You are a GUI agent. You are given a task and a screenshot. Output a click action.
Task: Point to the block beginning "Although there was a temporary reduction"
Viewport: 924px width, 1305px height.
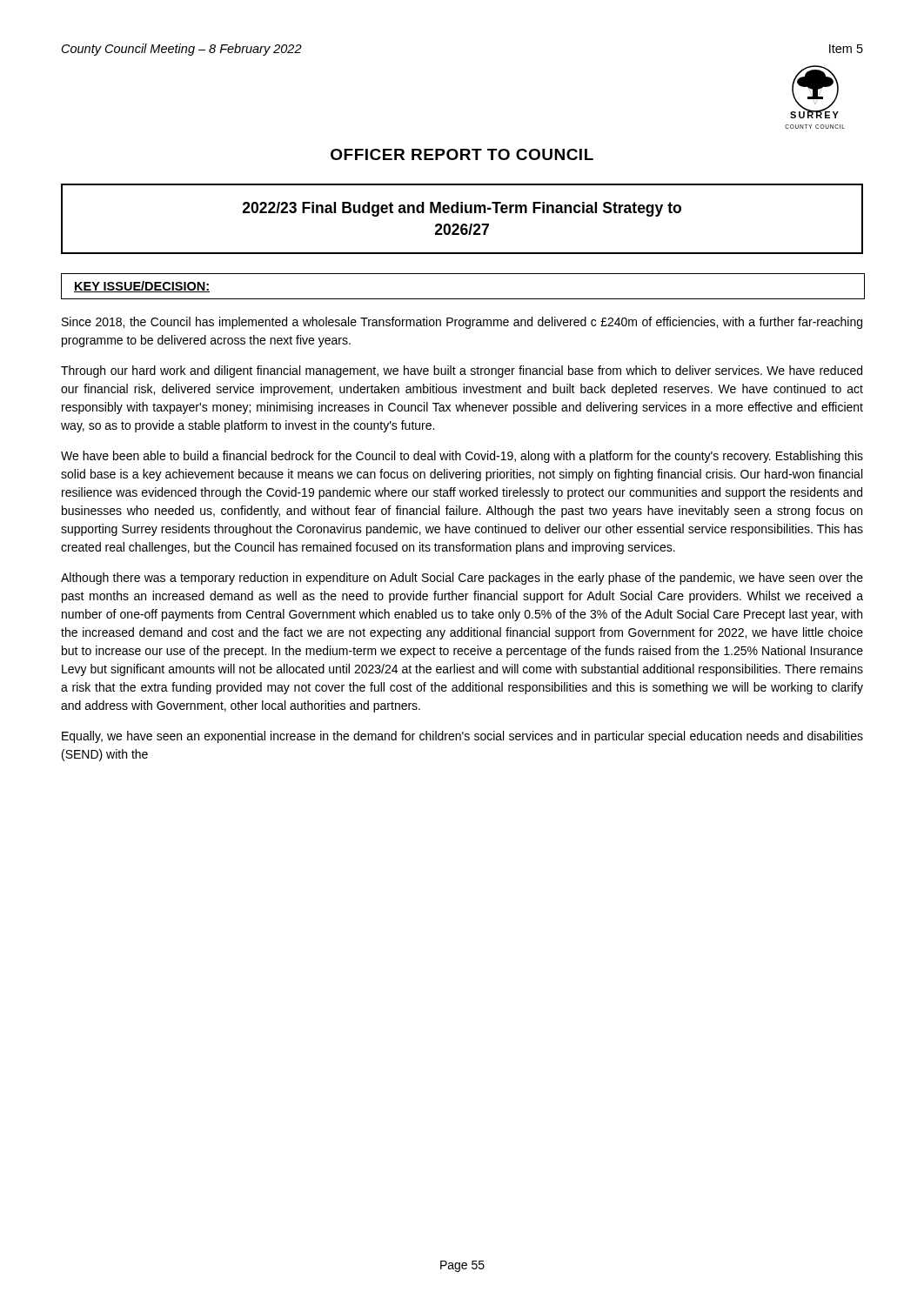click(462, 642)
